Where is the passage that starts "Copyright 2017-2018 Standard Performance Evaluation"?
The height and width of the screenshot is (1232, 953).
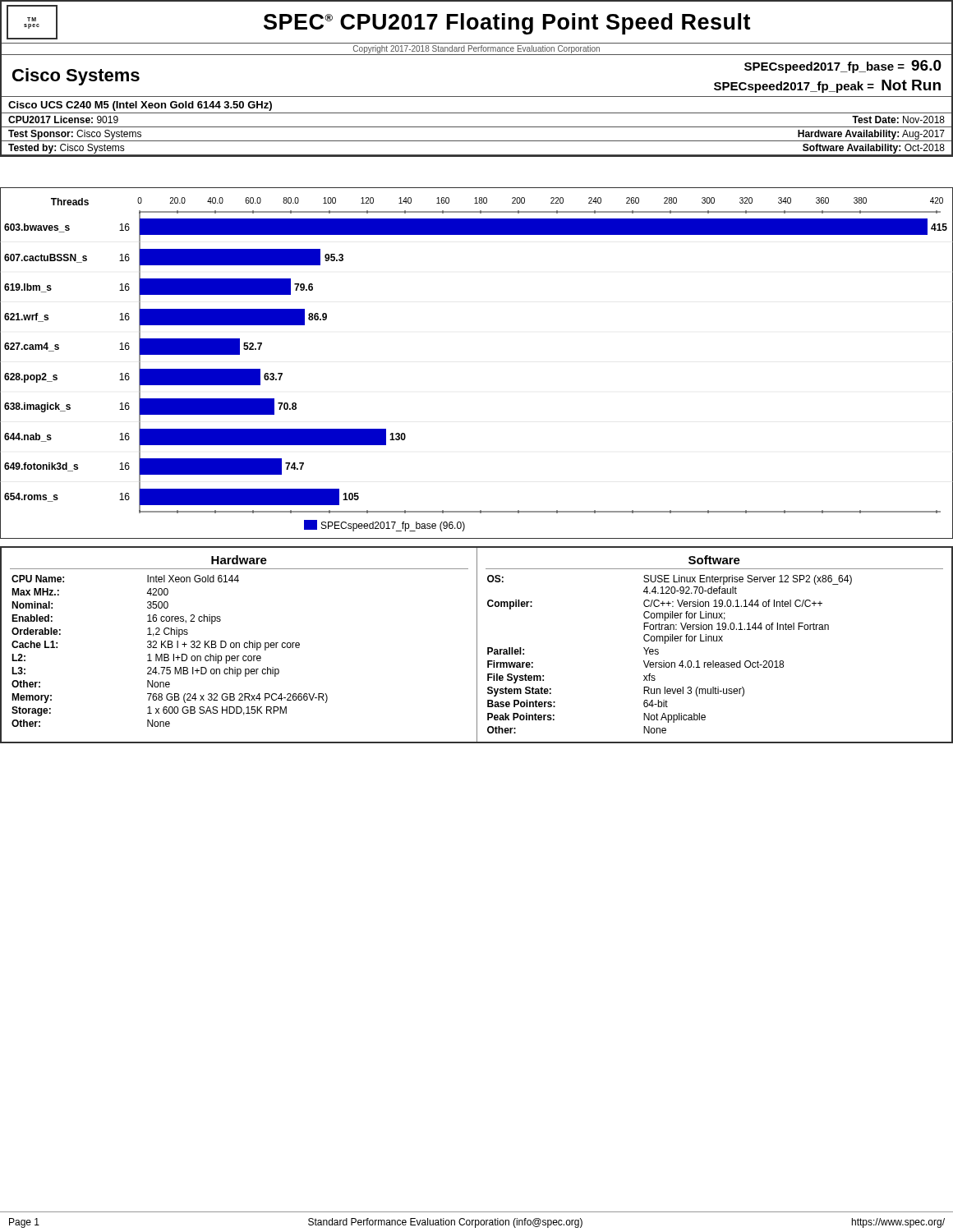(x=476, y=49)
